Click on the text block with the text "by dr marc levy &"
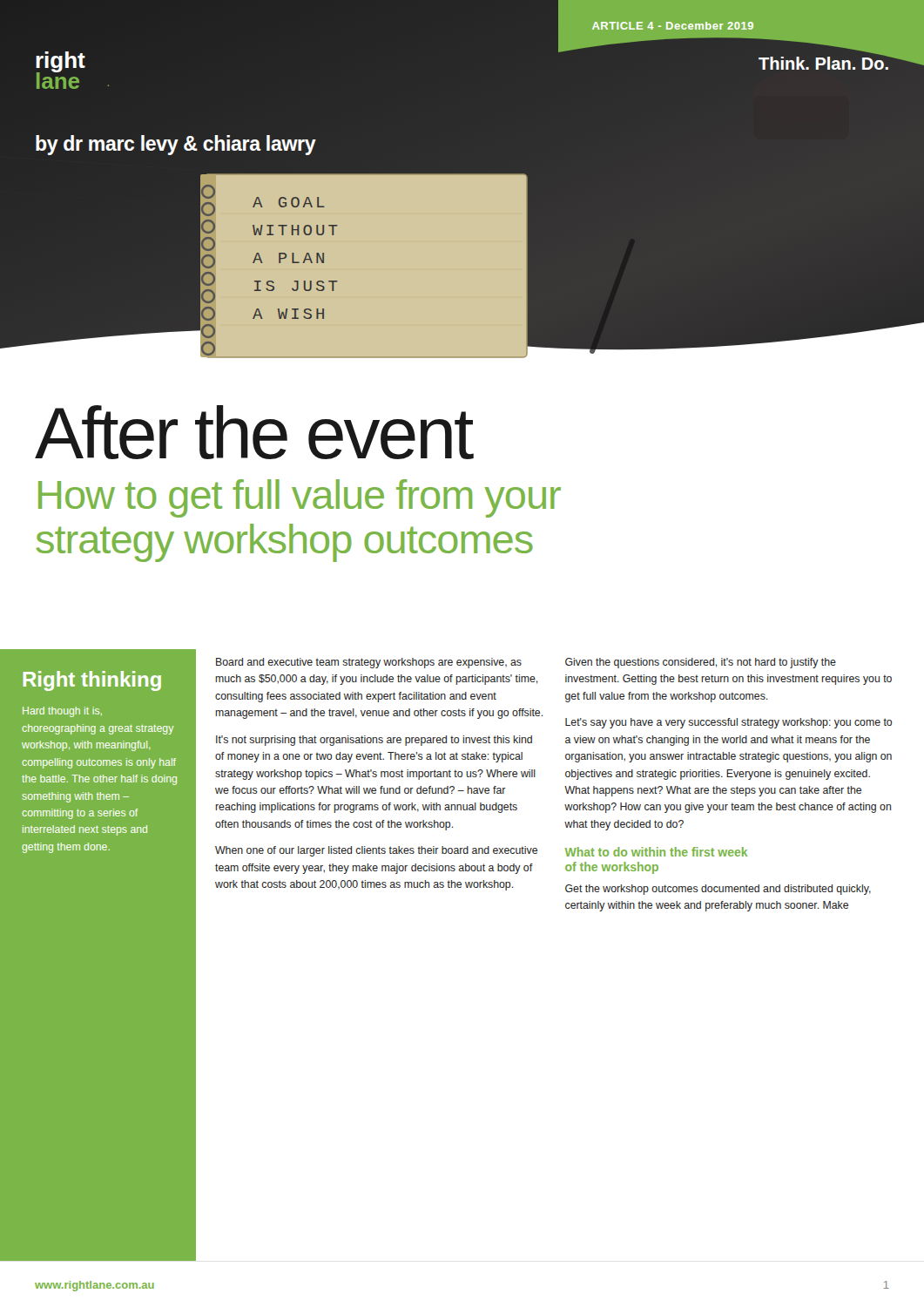This screenshot has height=1307, width=924. point(175,144)
